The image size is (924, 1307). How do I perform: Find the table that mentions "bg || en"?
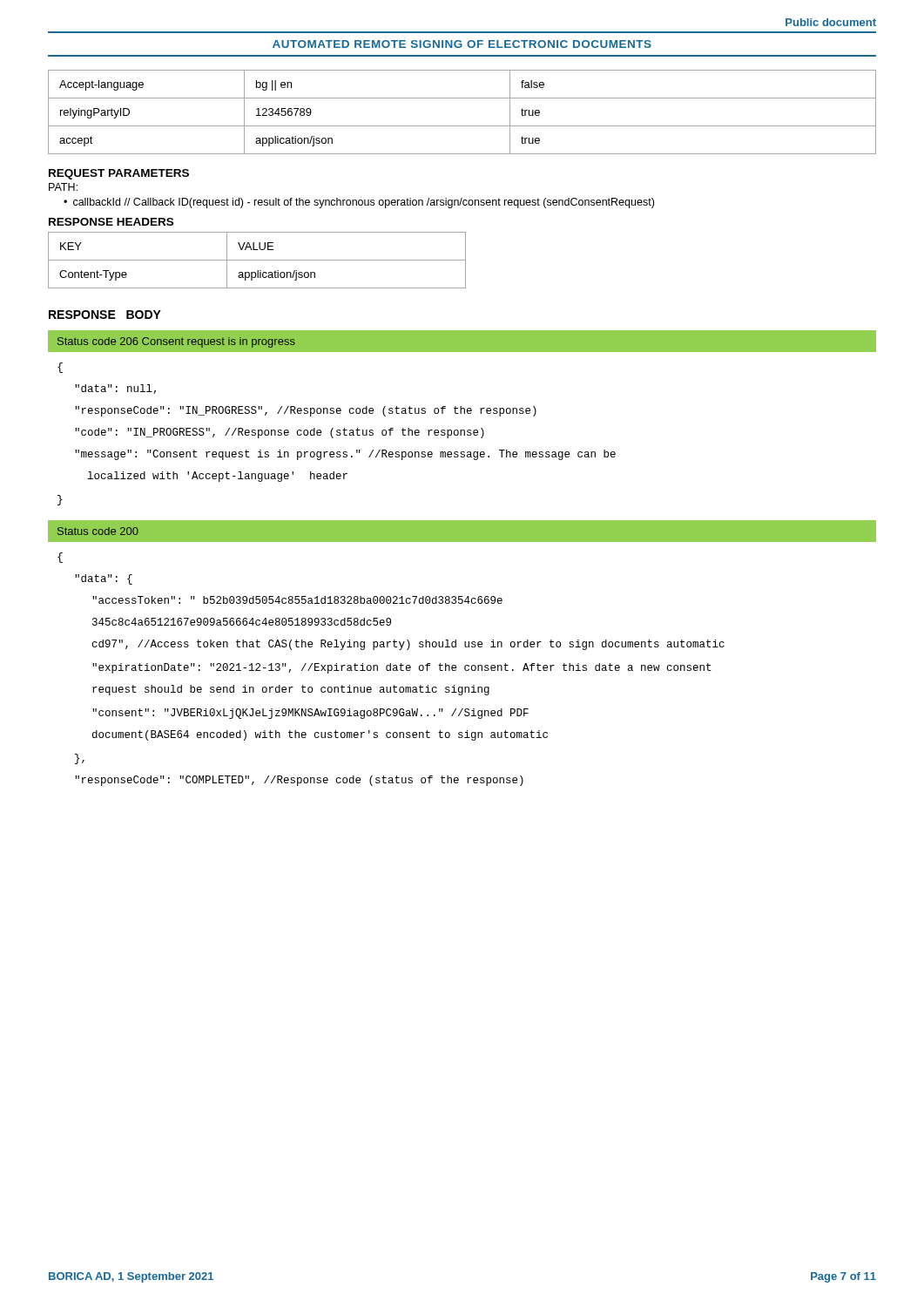tap(462, 112)
